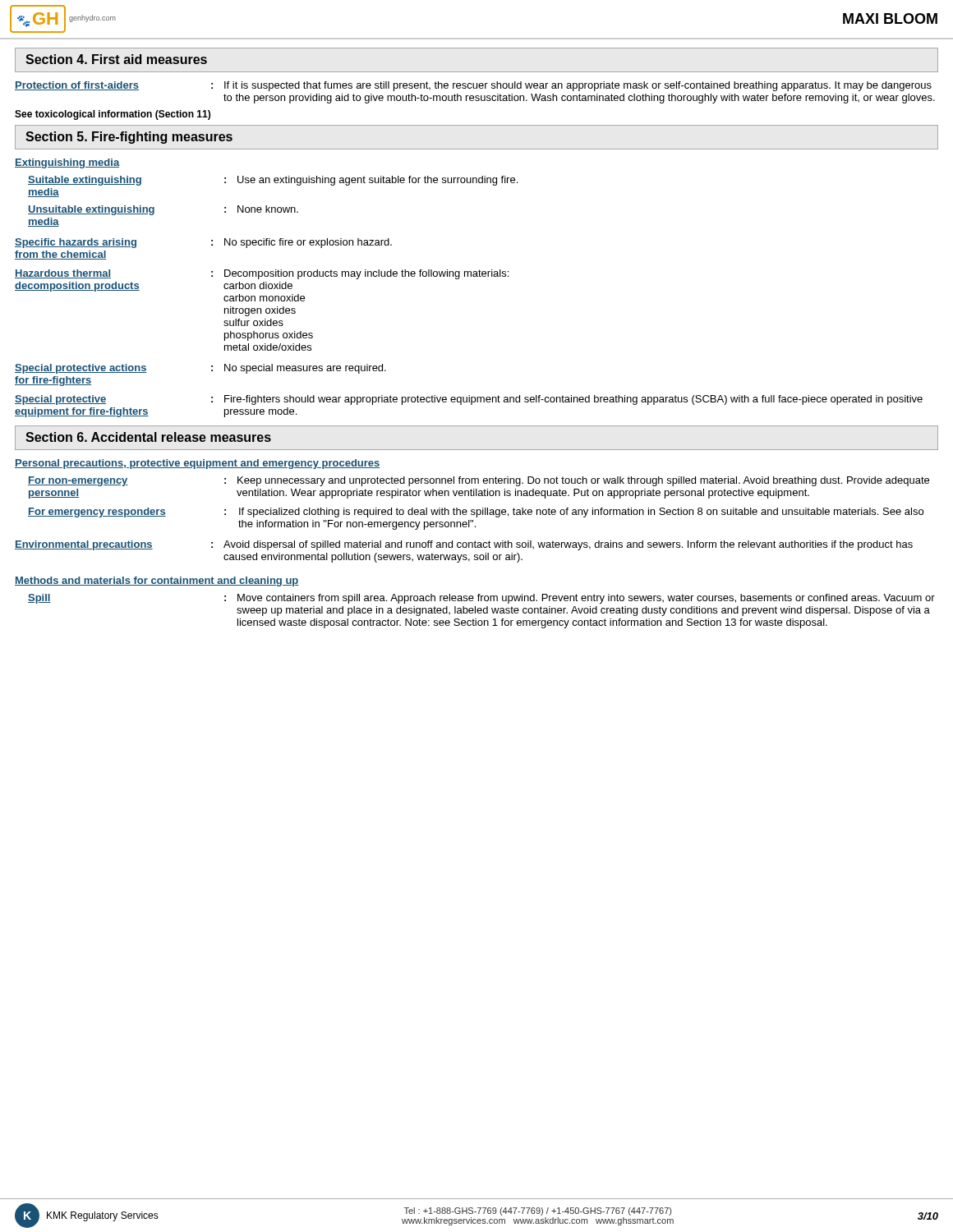Point to the block beginning "Specific hazards arisingfrom the chemical : No specific"
Viewport: 953px width, 1232px height.
pos(79,243)
